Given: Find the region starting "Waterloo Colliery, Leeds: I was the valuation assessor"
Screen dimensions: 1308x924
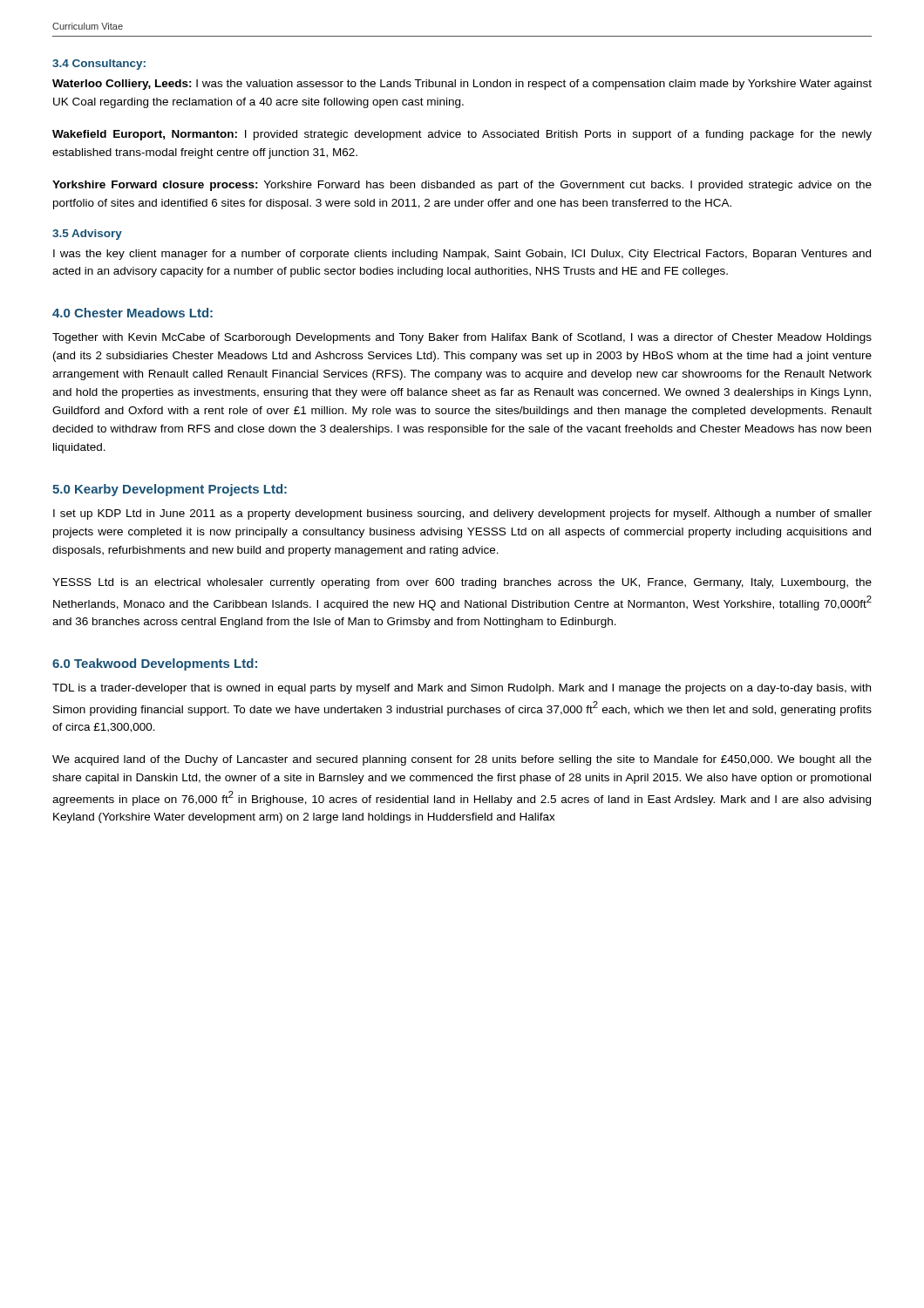Looking at the screenshot, I should coord(462,93).
